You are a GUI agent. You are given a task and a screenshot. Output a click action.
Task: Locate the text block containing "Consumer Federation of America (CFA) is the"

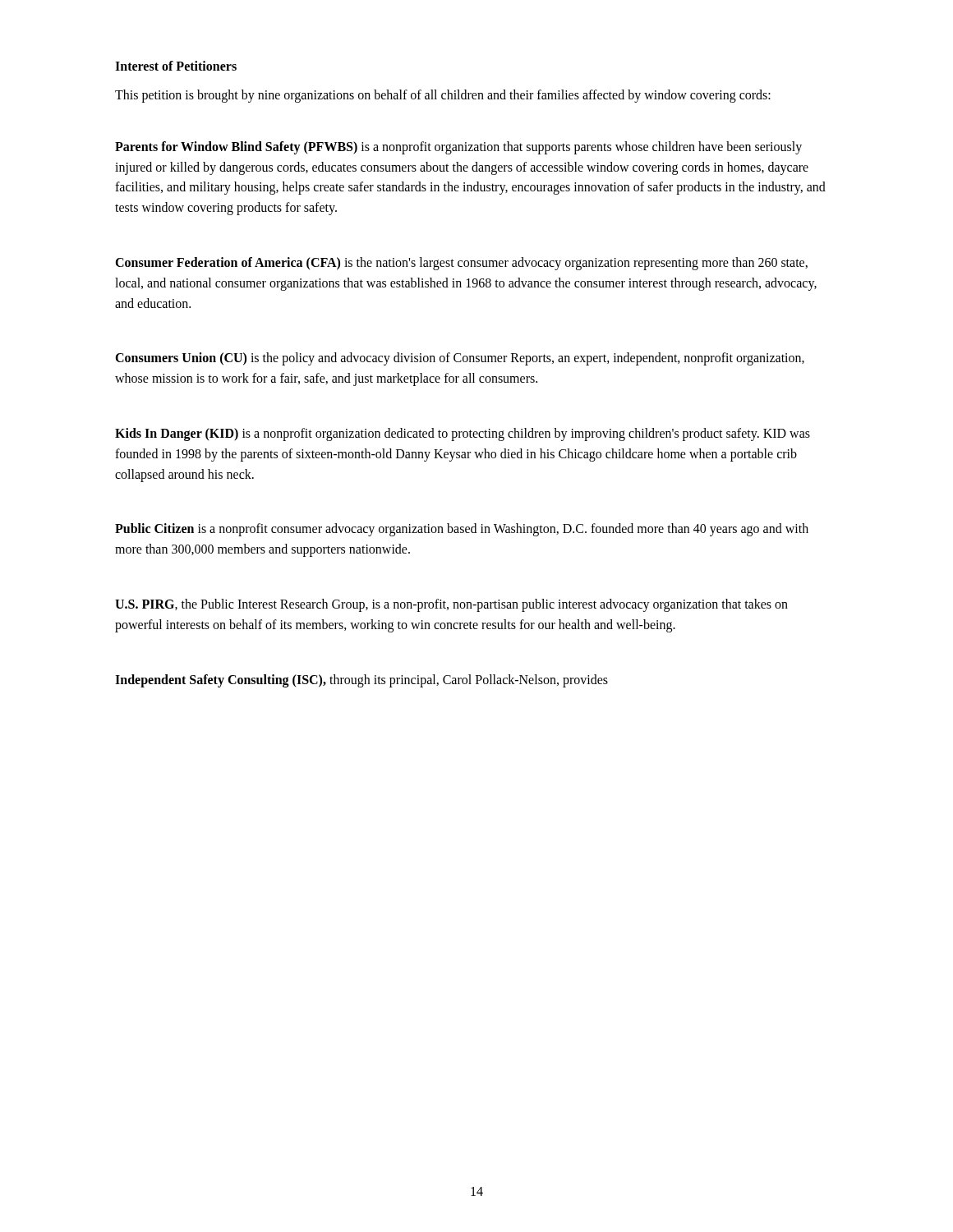[466, 283]
